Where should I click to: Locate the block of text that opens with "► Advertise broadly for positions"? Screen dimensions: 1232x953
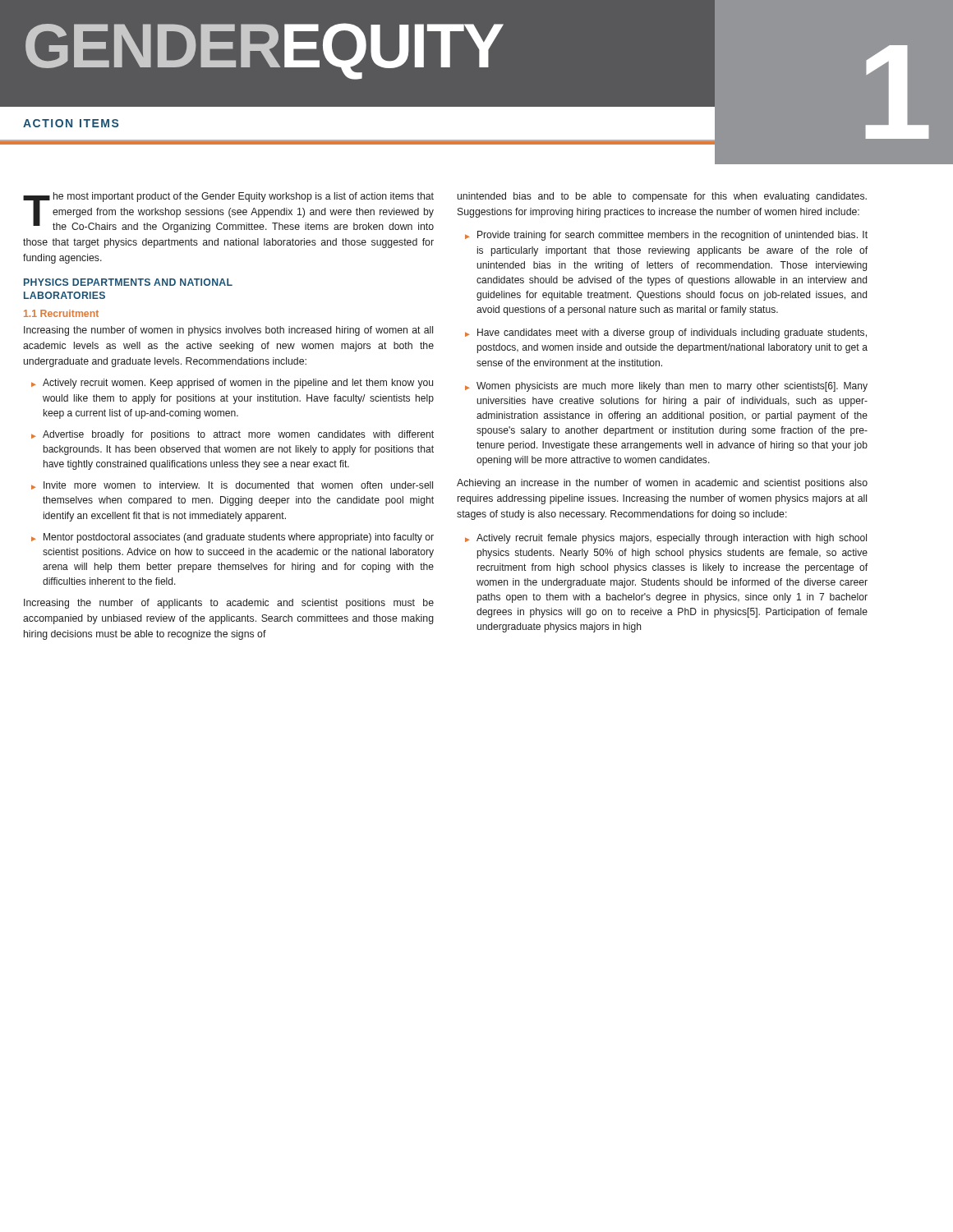pos(232,449)
